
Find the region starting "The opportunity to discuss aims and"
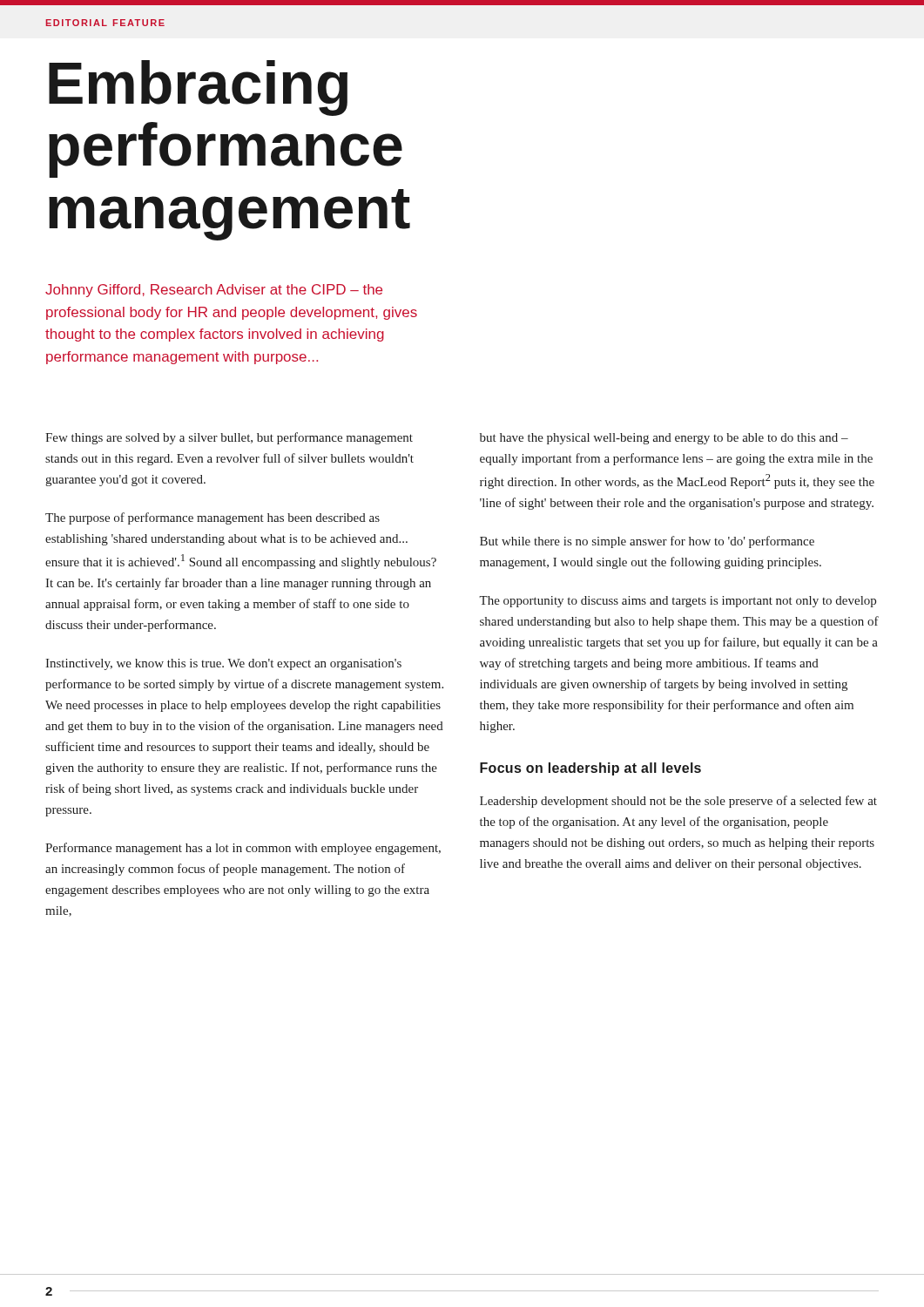tap(679, 663)
